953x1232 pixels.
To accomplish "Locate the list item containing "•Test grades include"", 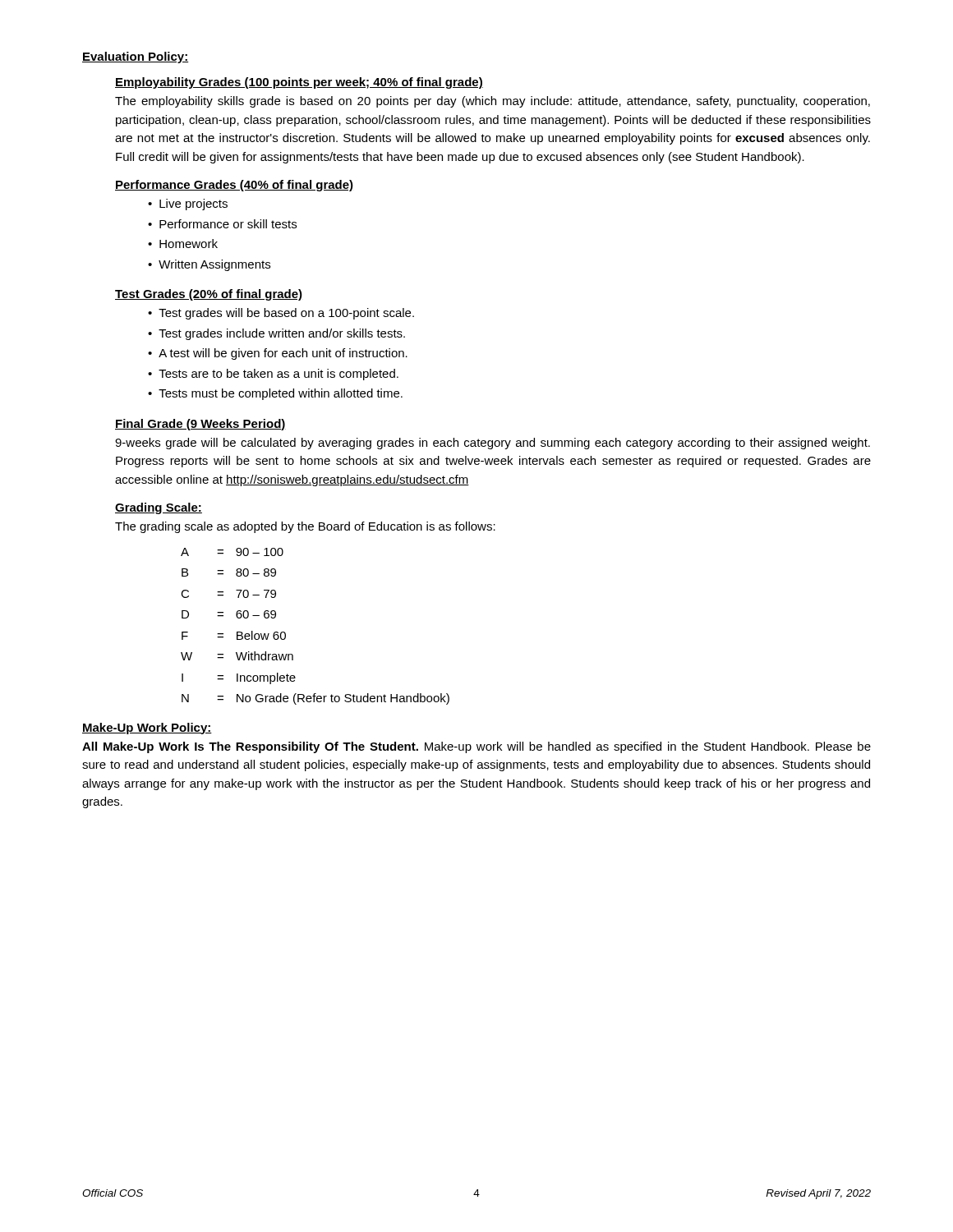I will pyautogui.click(x=277, y=333).
